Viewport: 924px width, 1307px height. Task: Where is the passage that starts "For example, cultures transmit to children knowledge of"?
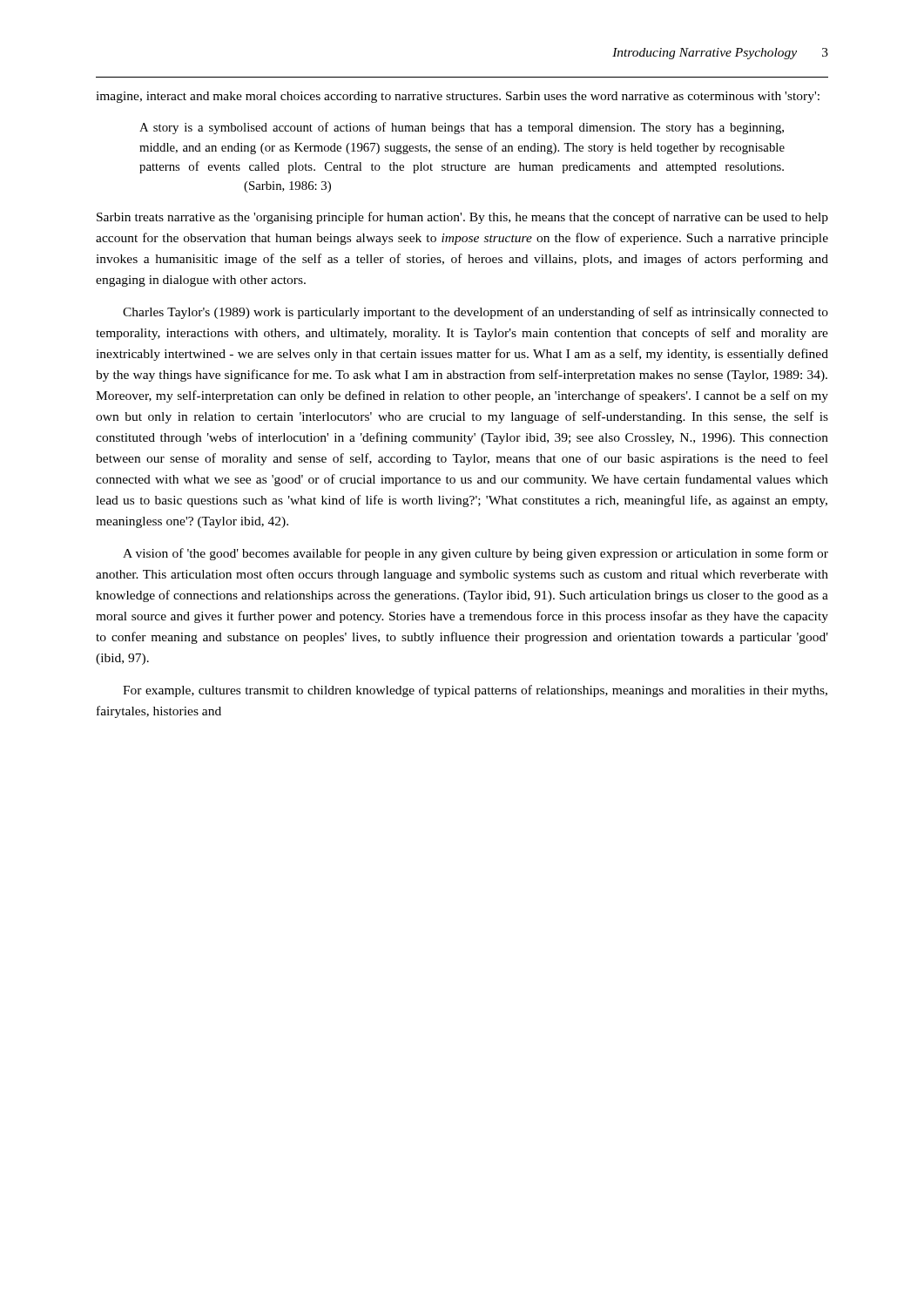462,701
